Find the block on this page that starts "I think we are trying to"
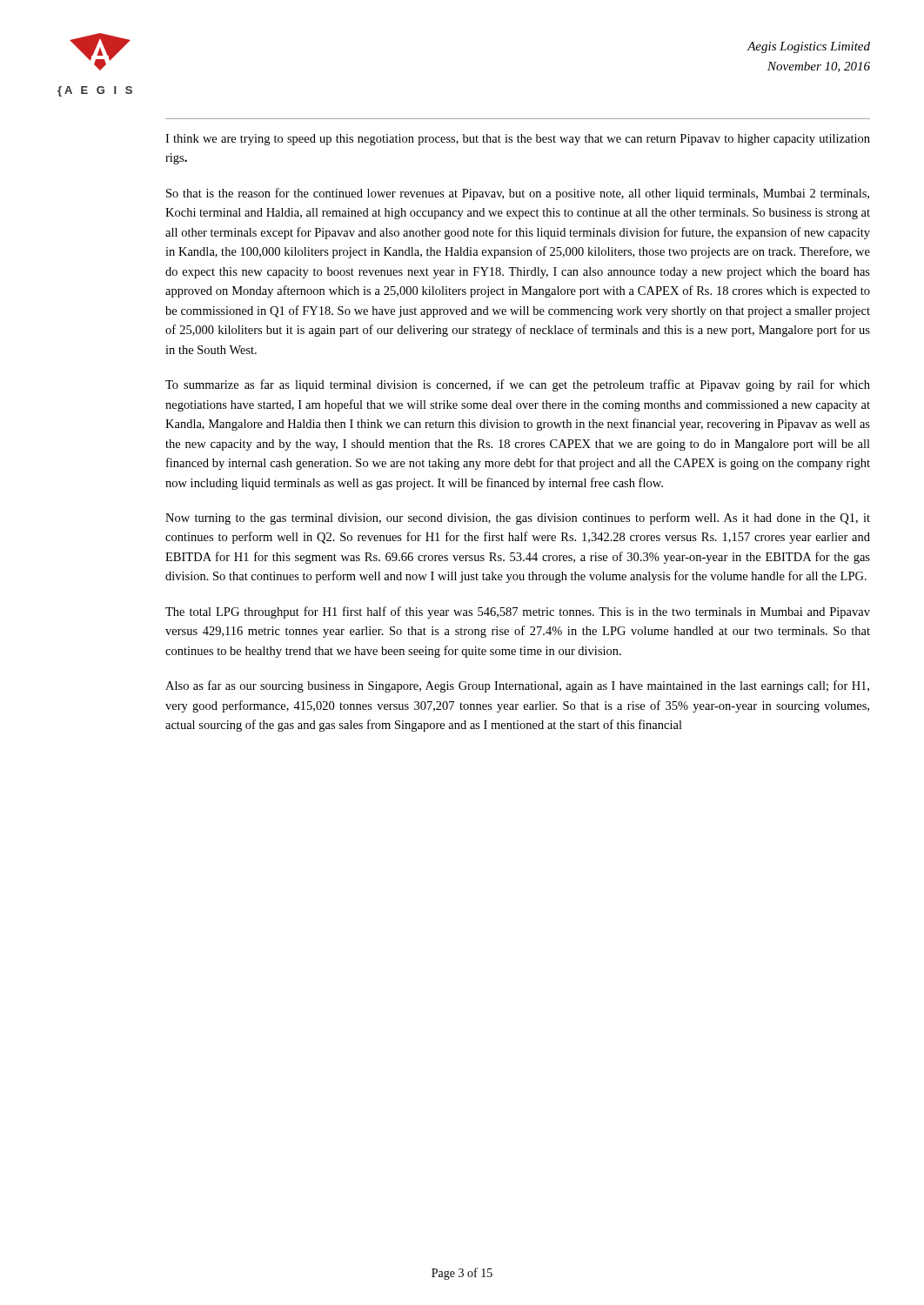 [x=518, y=148]
